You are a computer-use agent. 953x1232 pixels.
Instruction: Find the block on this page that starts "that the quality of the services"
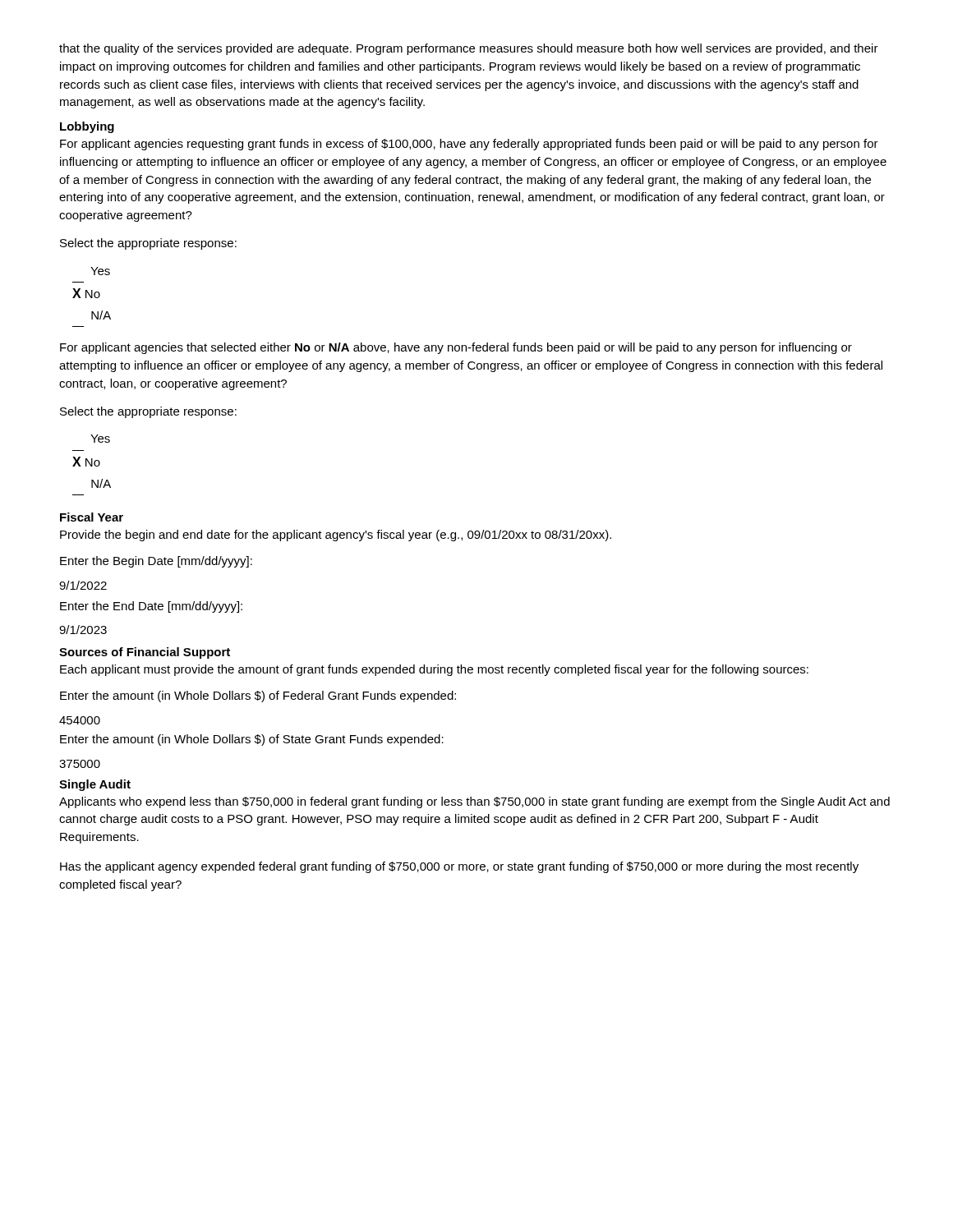pos(468,75)
